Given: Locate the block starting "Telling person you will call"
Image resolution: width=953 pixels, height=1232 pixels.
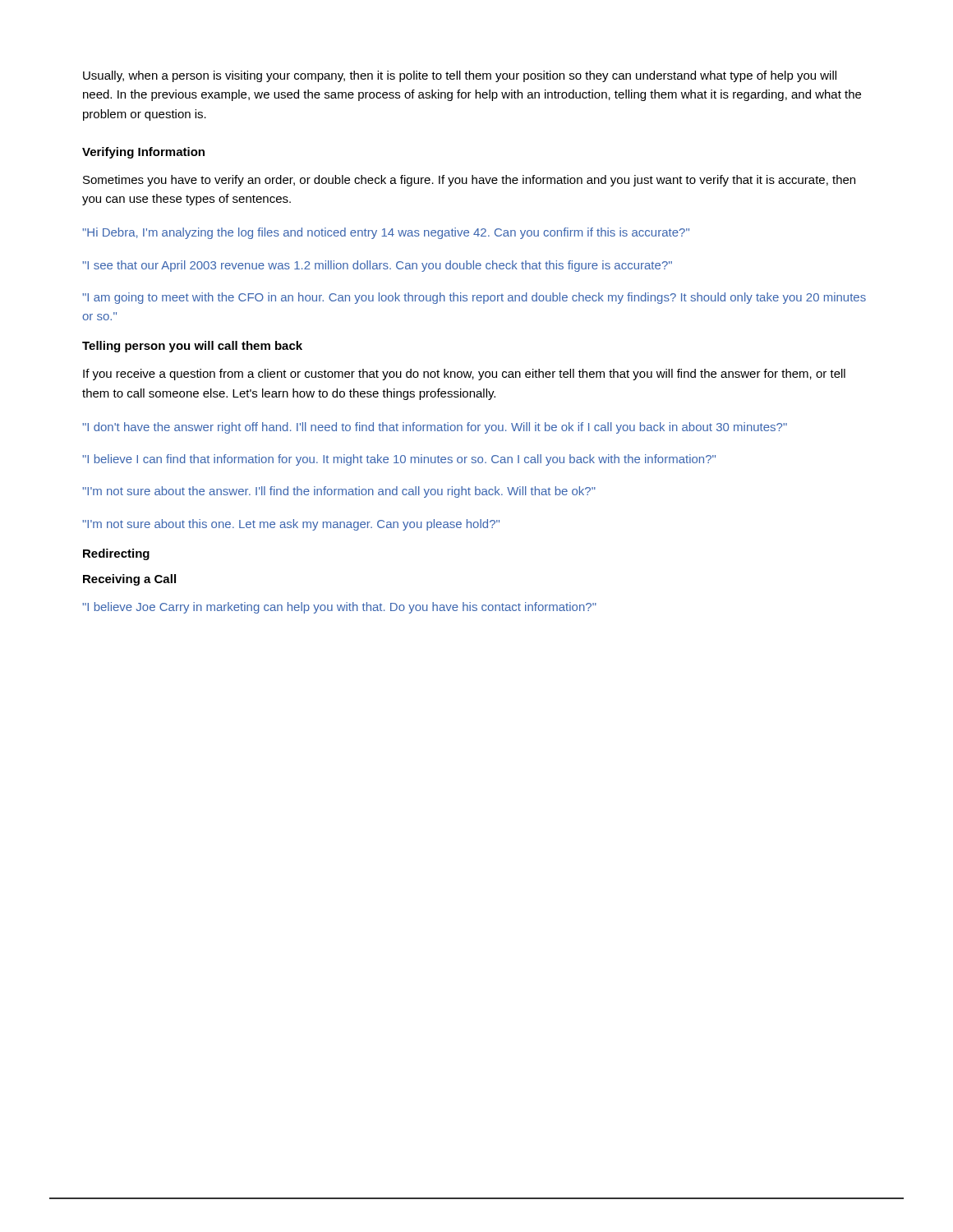Looking at the screenshot, I should coord(192,346).
